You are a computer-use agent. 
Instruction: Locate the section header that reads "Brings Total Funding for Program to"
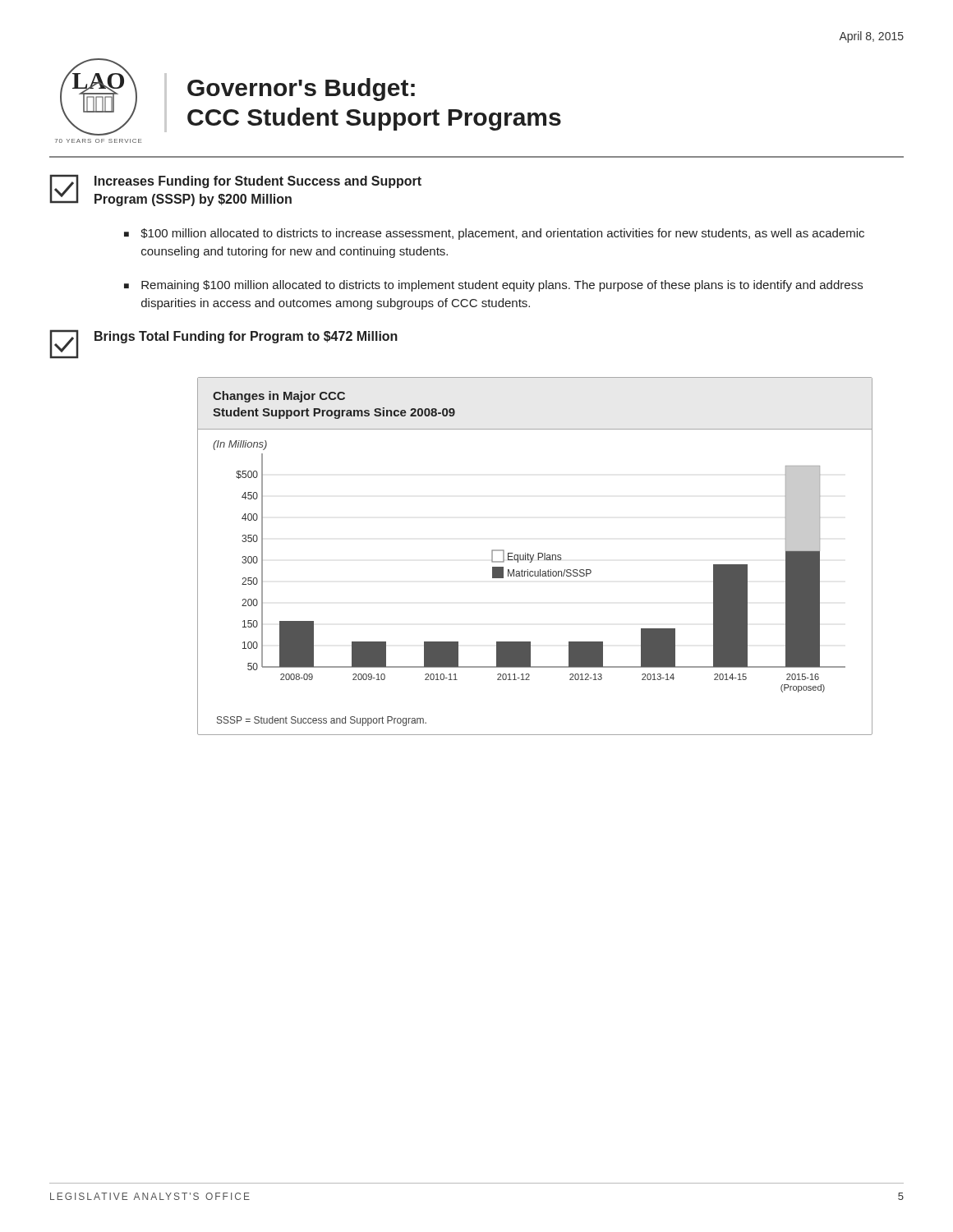tap(246, 336)
